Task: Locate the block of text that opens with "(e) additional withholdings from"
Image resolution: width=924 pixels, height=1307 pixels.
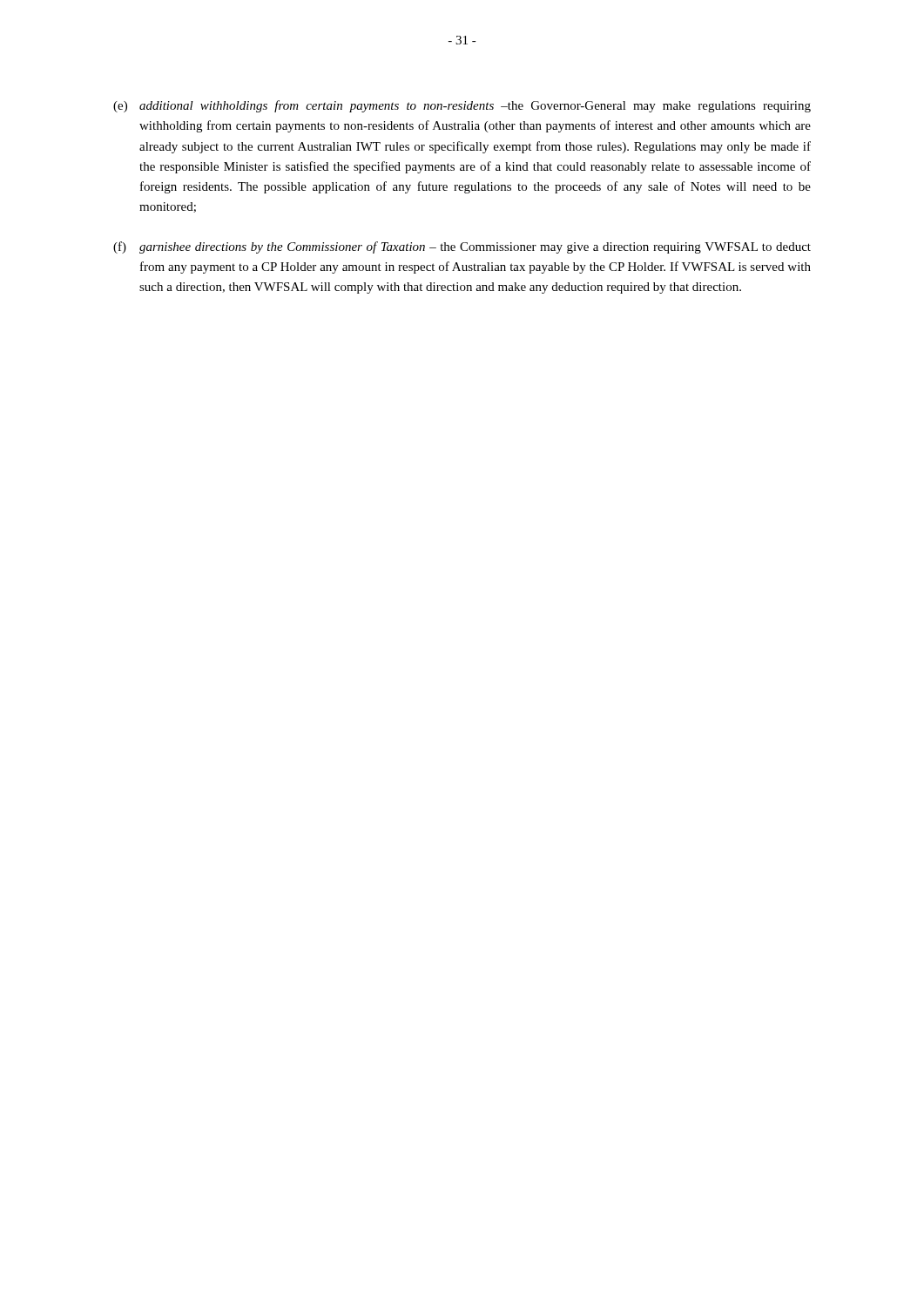Action: 462,157
